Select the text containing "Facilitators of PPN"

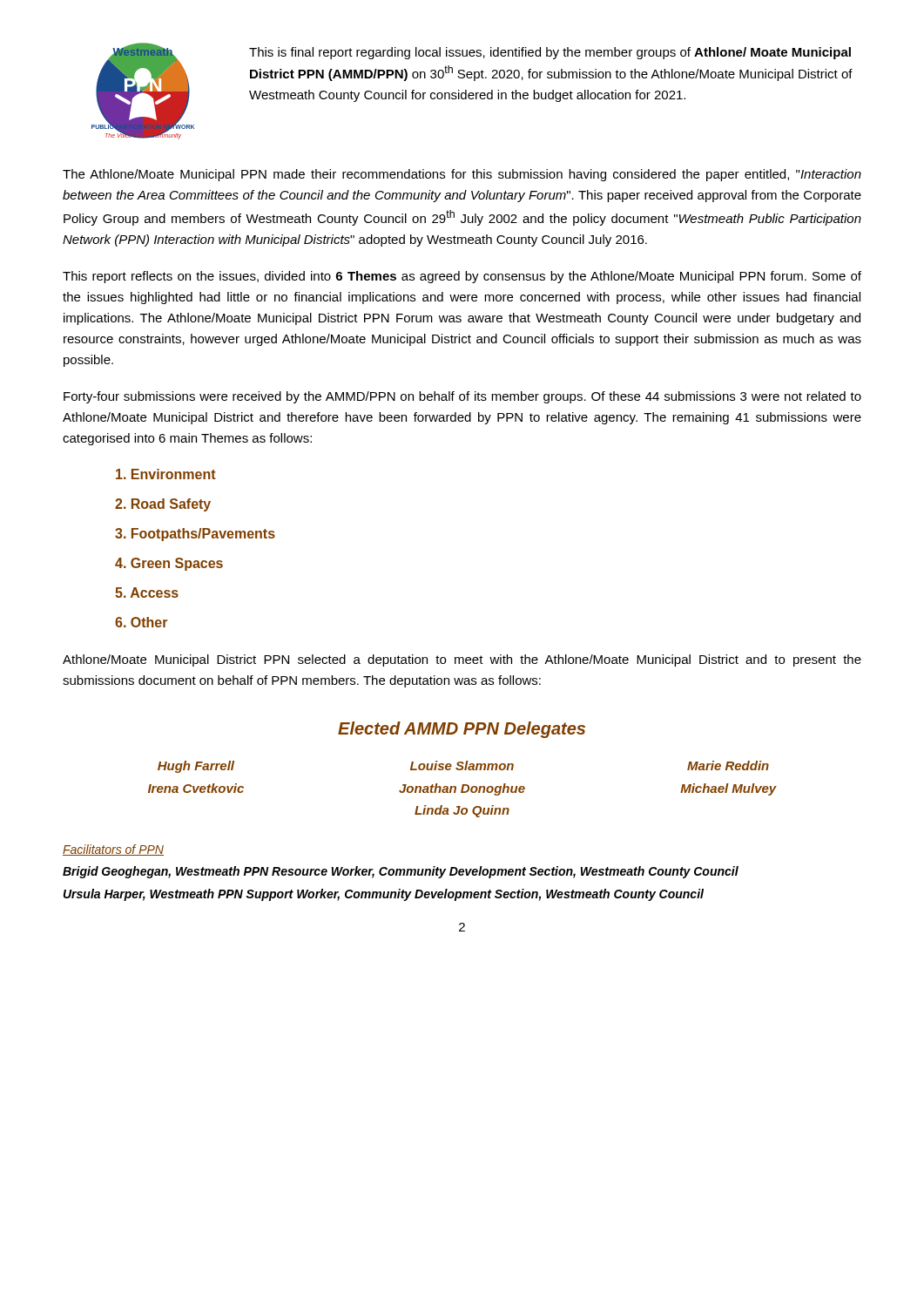pyautogui.click(x=113, y=849)
